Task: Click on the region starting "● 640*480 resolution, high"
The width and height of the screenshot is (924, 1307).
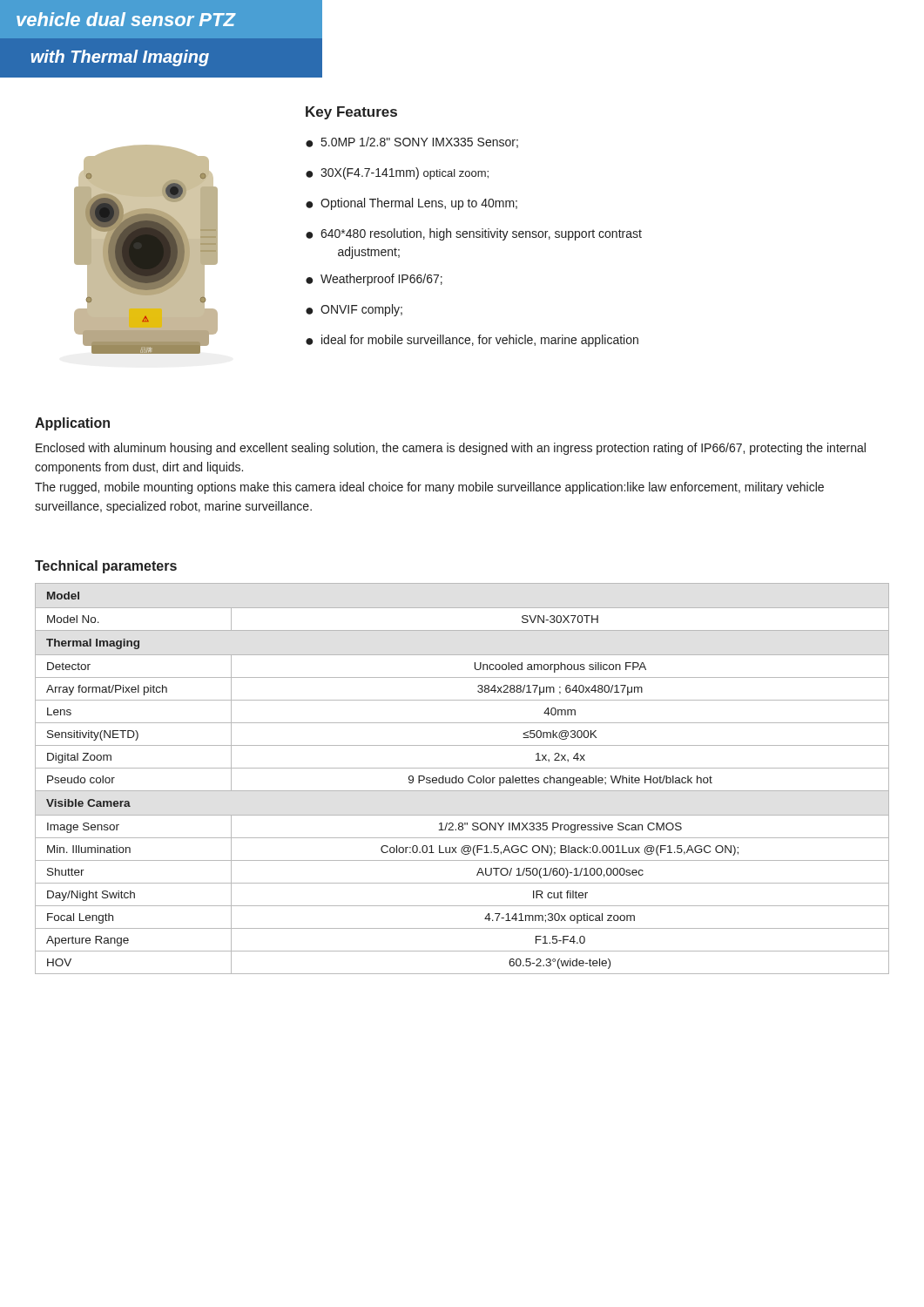Action: (x=473, y=243)
